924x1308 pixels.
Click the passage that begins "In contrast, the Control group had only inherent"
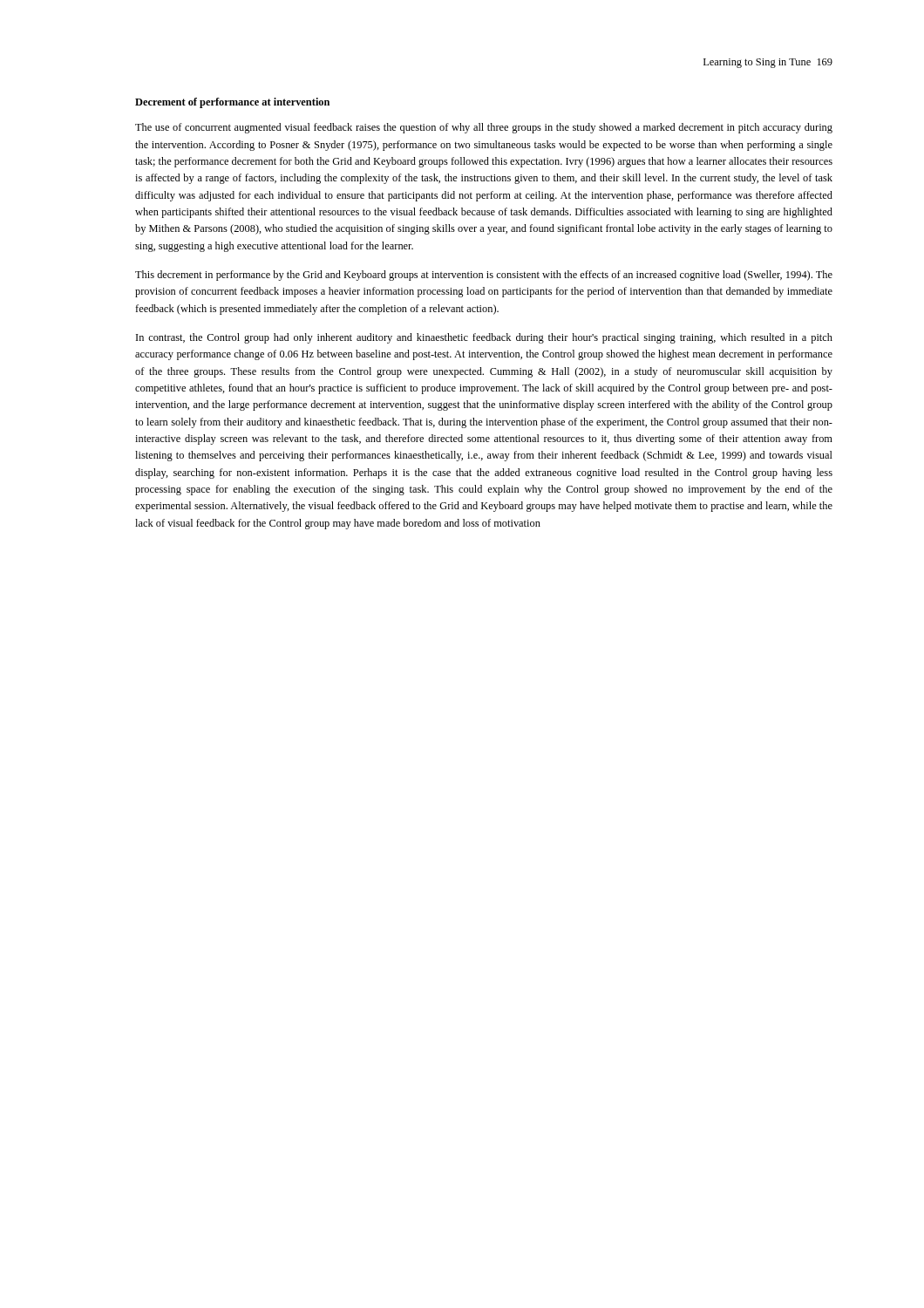pyautogui.click(x=484, y=430)
